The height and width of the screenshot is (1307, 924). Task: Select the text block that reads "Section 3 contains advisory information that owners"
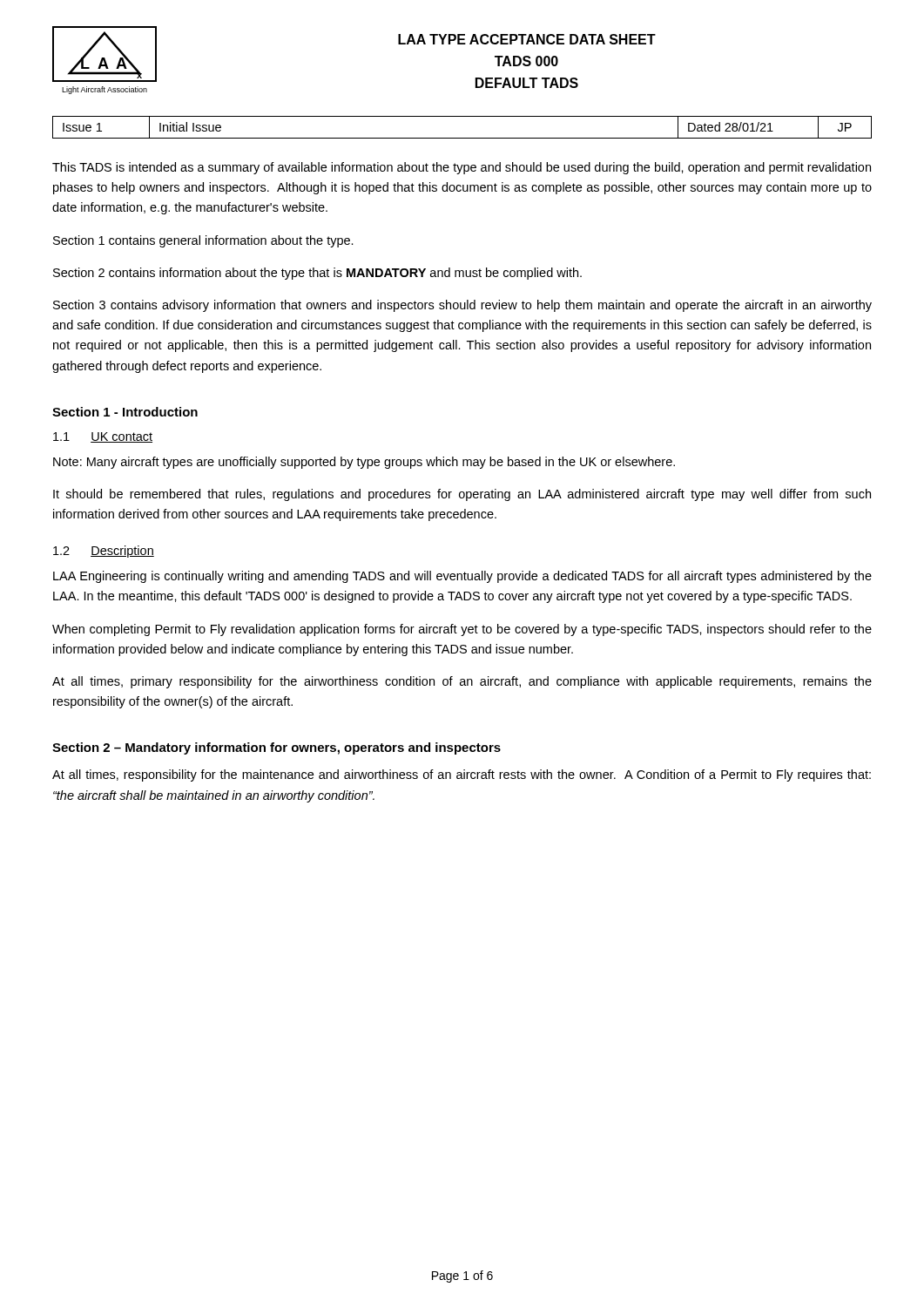pos(462,335)
